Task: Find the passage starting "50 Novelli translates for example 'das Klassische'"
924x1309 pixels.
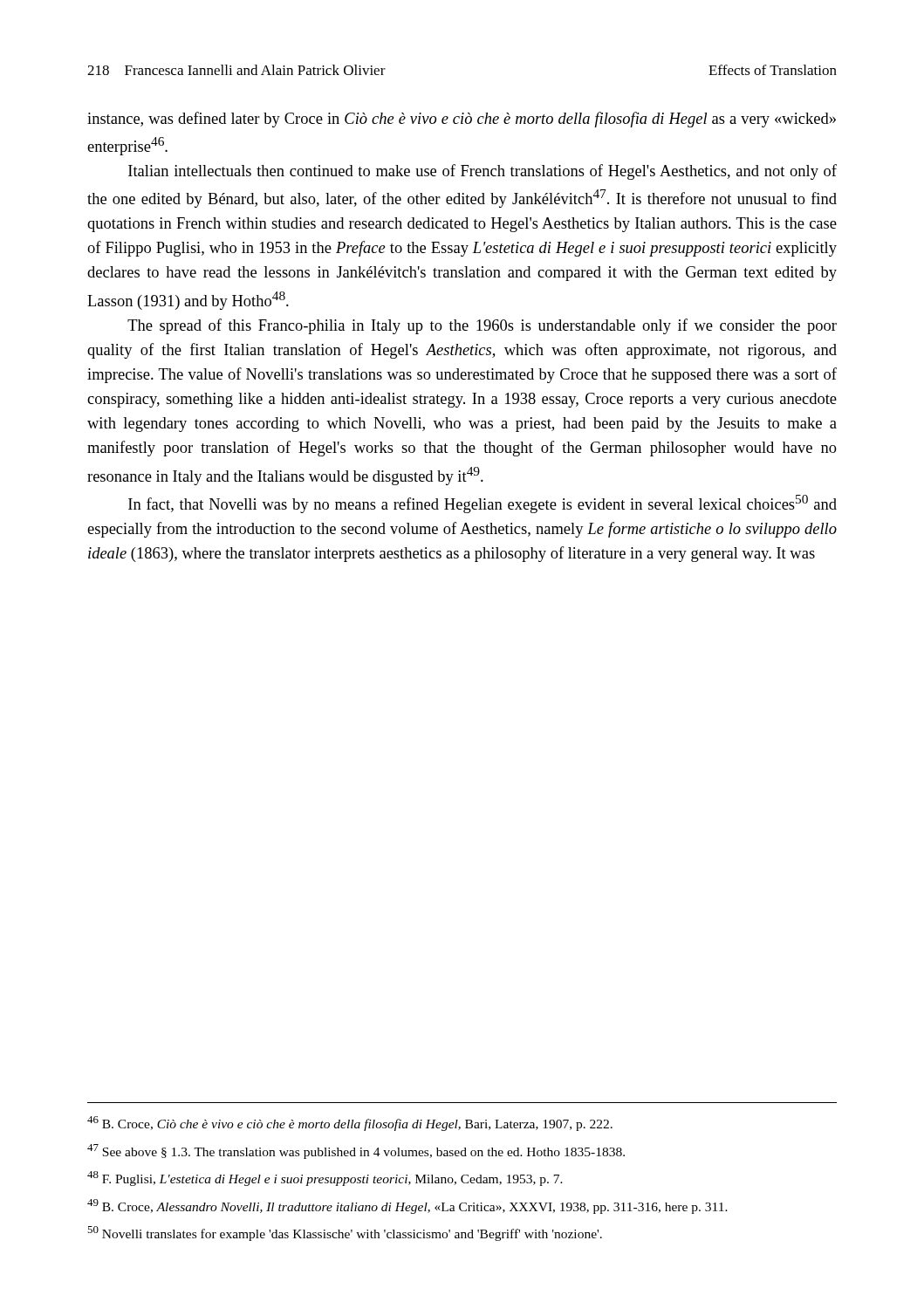Action: pos(345,1232)
